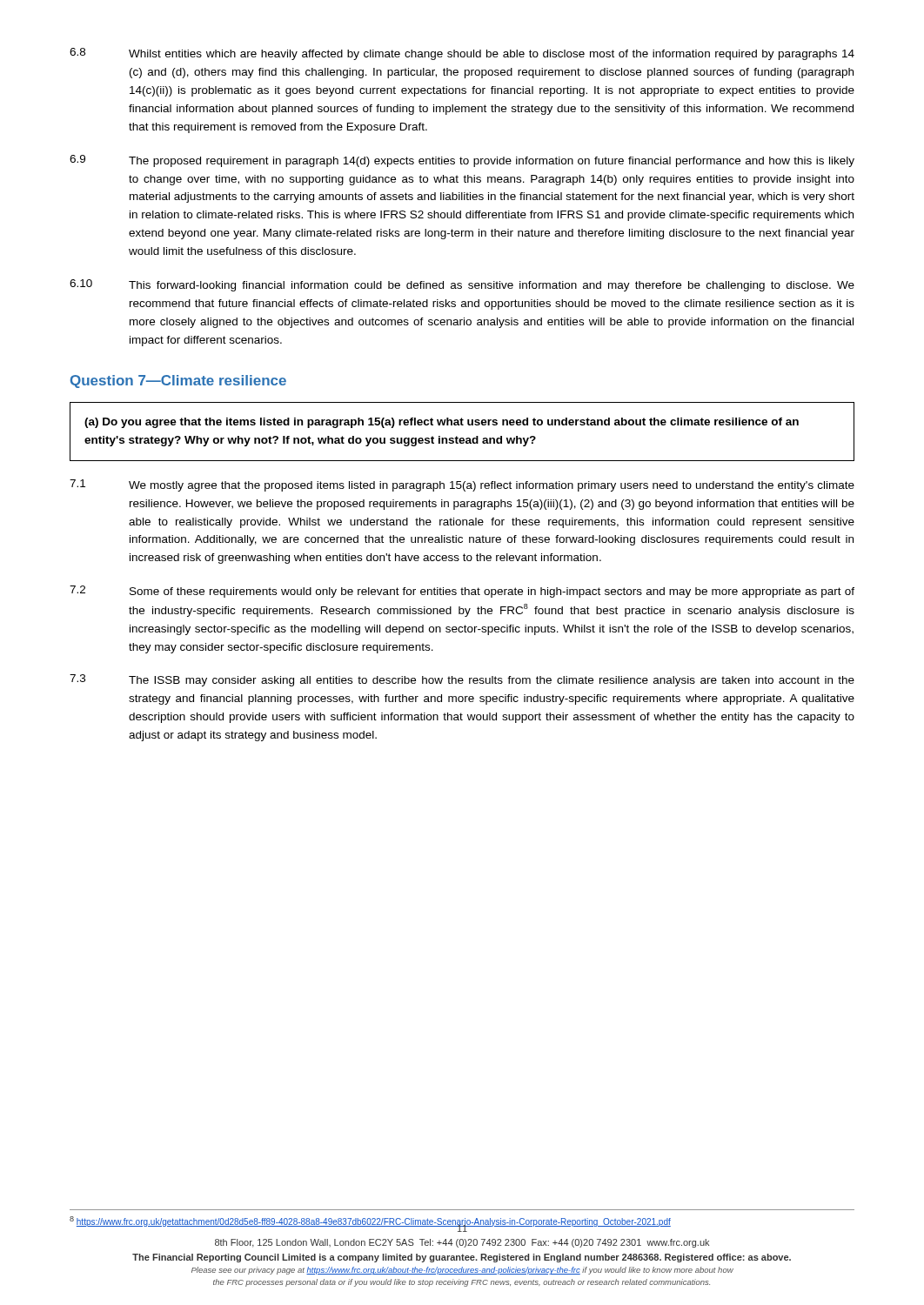
Task: Click on the text starting "7.3 The ISSB"
Action: pos(462,708)
